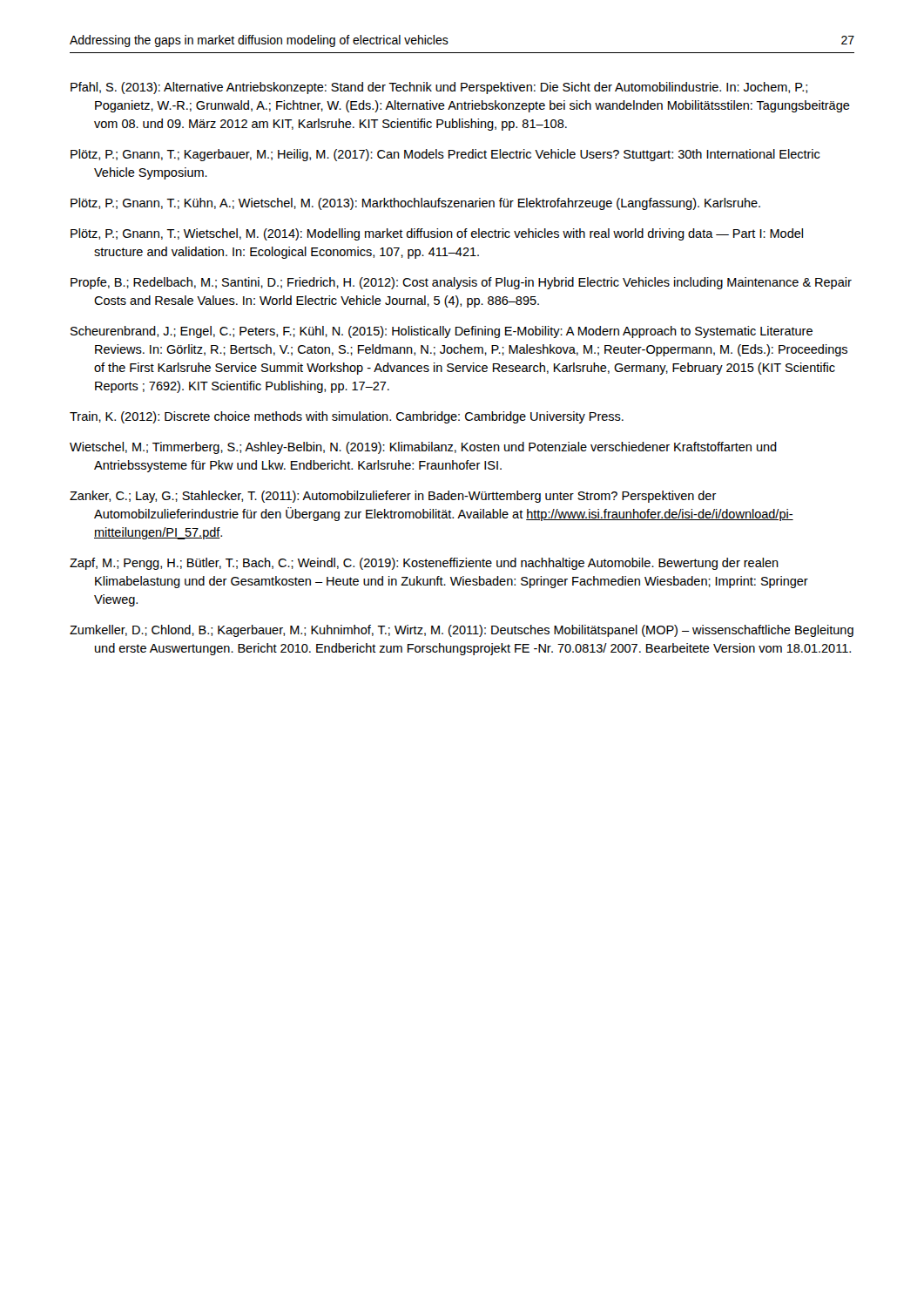Click on the block starting "Wietschel, M.; Timmerberg,"
This screenshot has height=1307, width=924.
coord(423,456)
